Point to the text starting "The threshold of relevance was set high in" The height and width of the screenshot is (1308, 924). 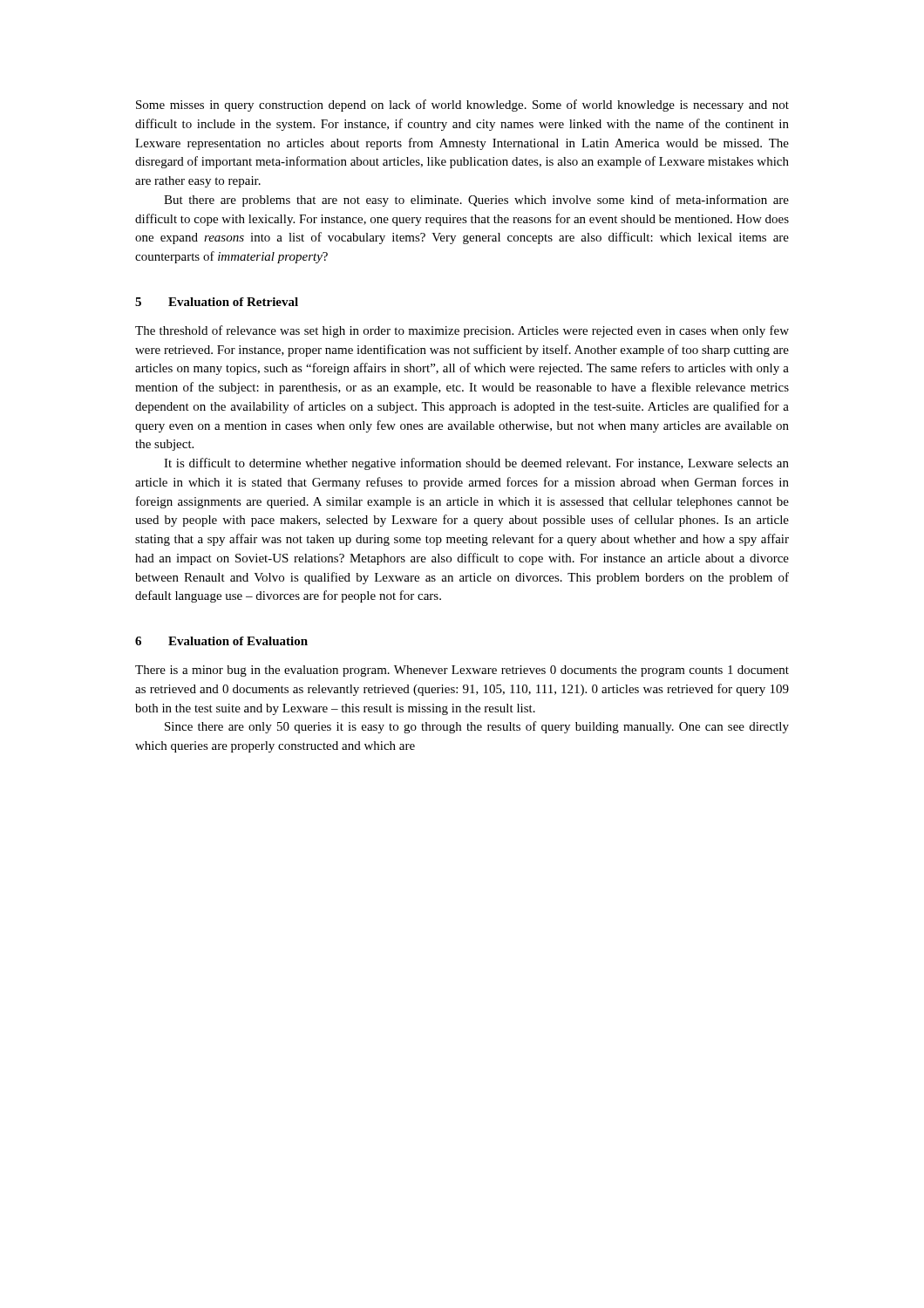click(x=462, y=464)
